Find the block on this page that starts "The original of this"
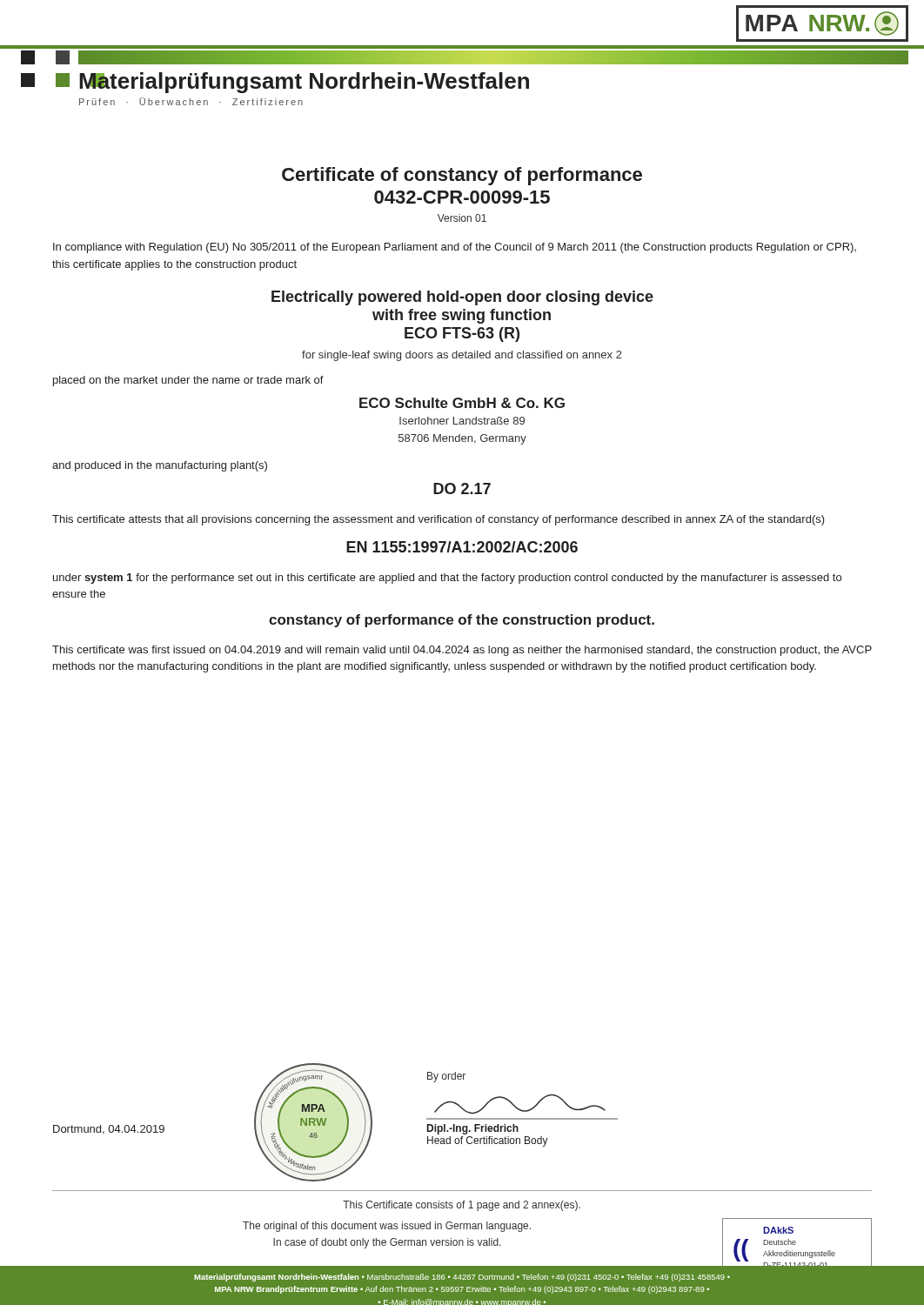Viewport: 924px width, 1305px height. coord(387,1234)
